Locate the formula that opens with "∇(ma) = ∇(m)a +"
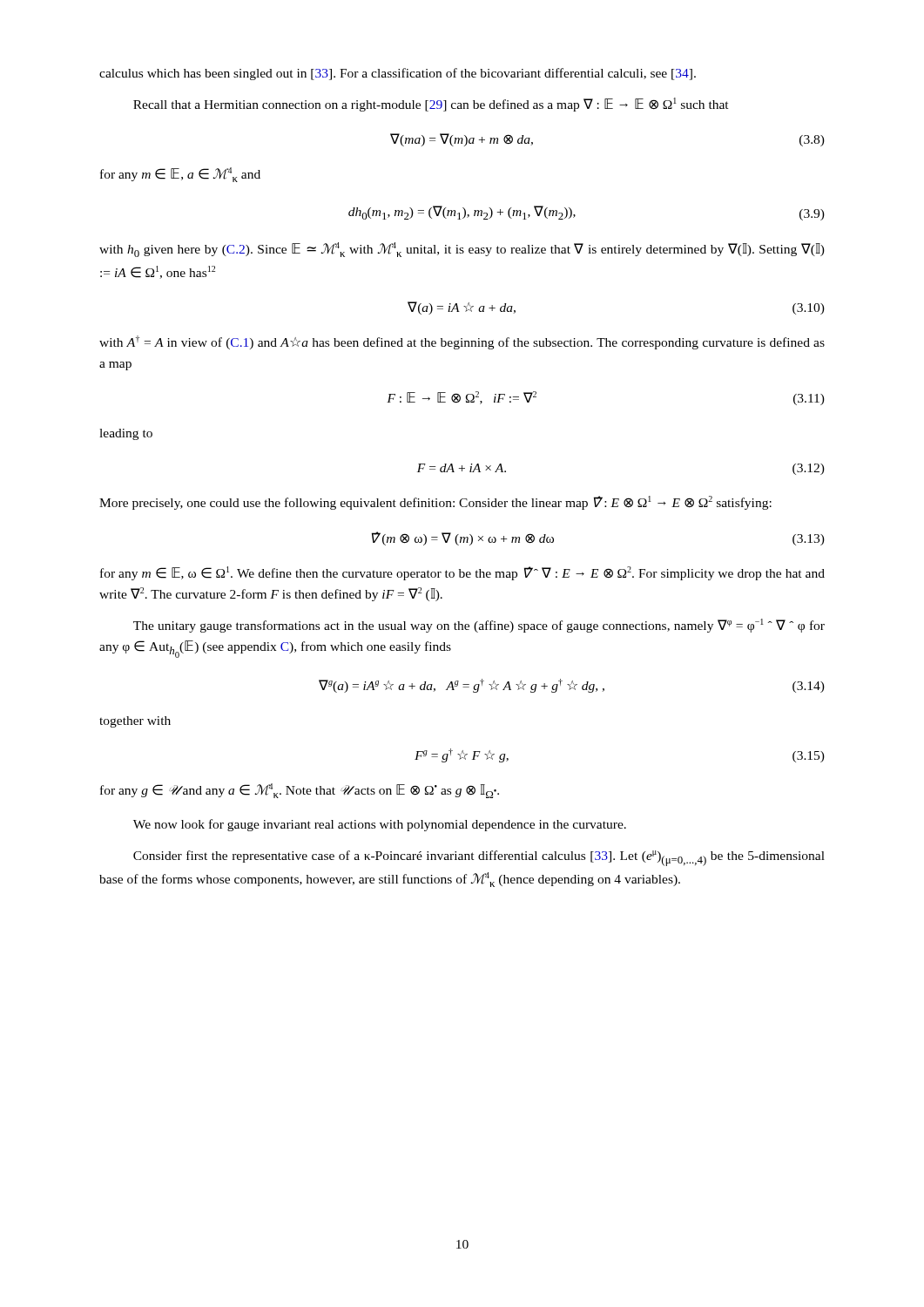 (462, 139)
